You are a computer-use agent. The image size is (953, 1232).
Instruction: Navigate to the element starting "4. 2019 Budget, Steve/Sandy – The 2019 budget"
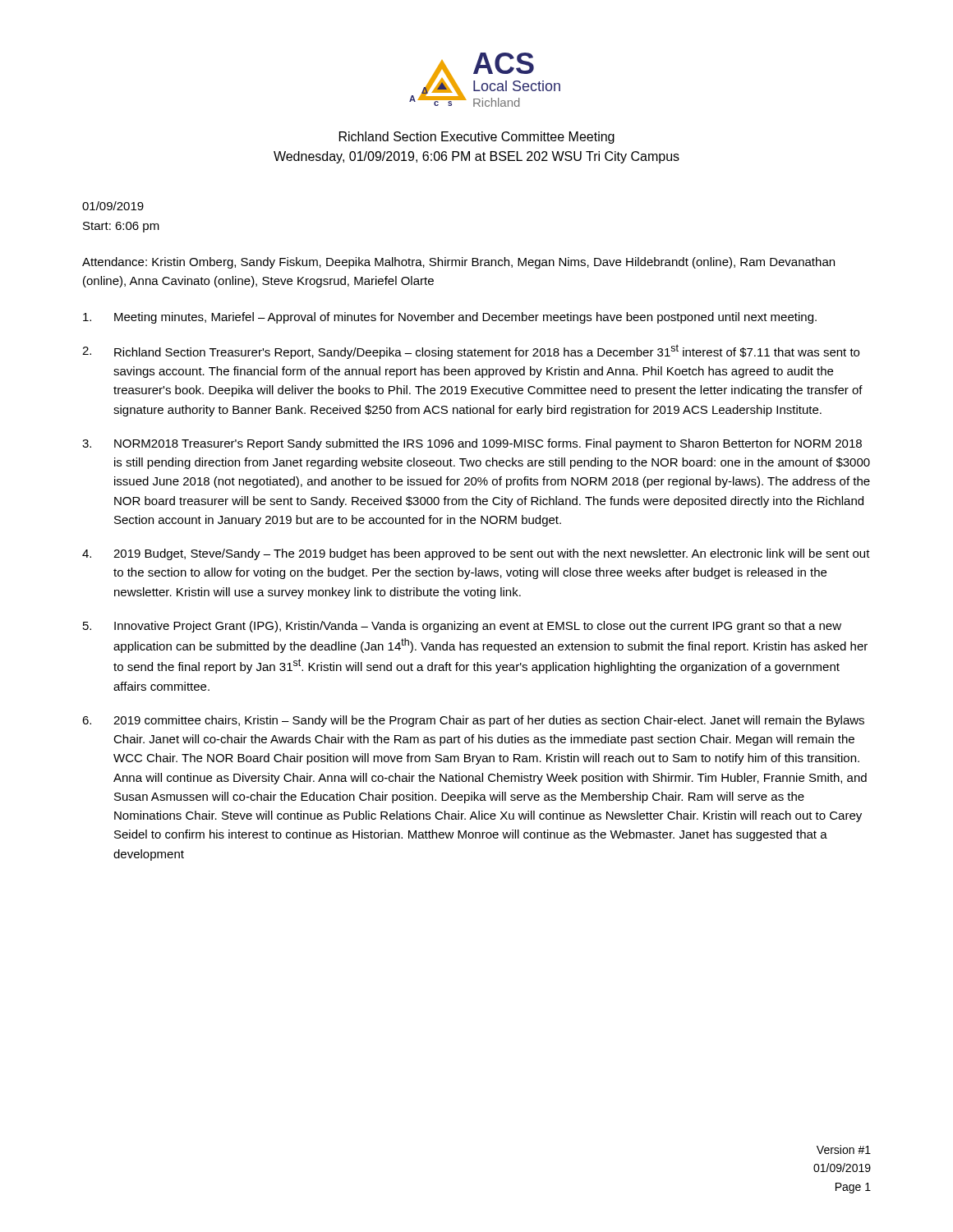[x=476, y=572]
